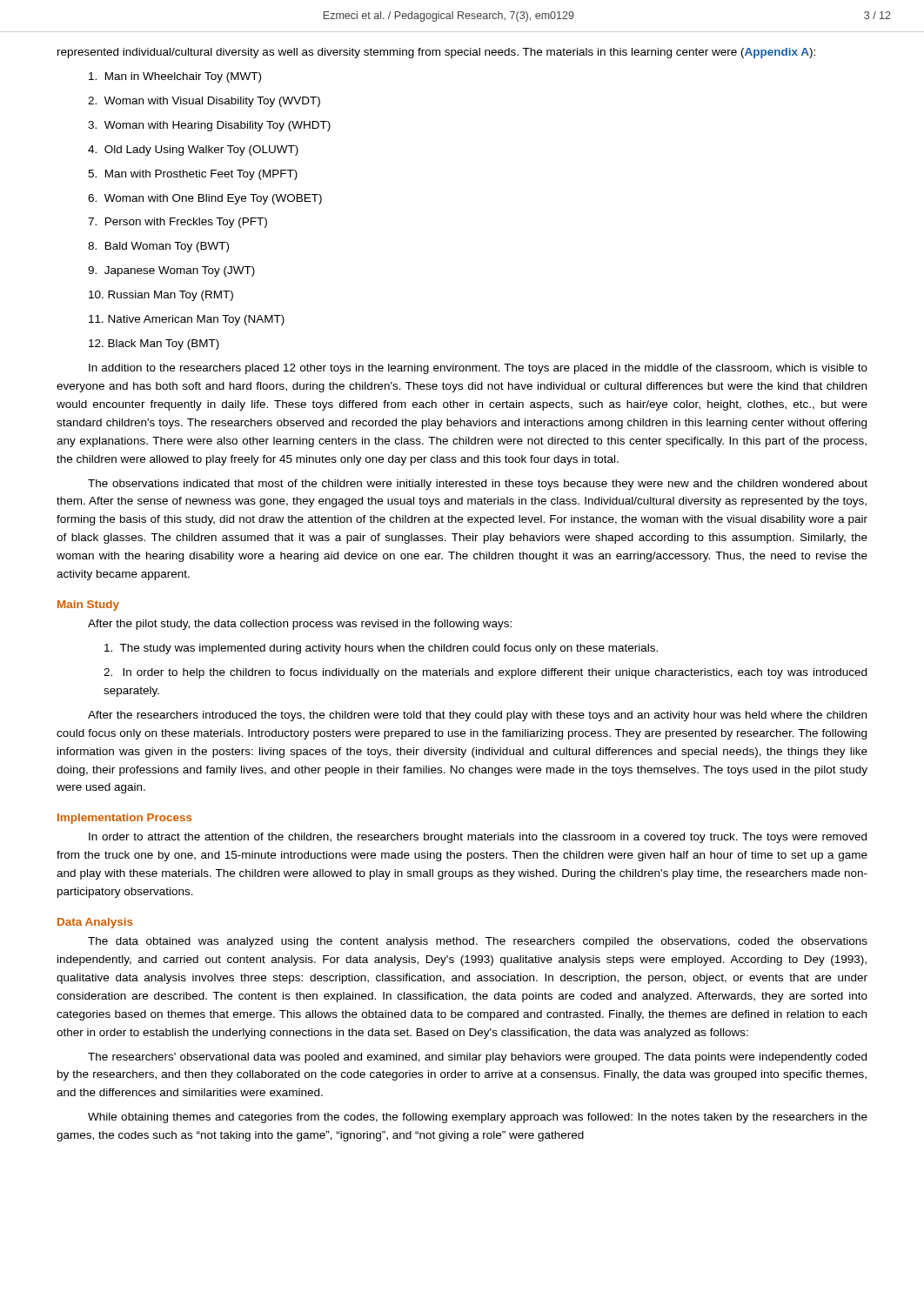Find "12. Black Man Toy (BMT)" on this page
The height and width of the screenshot is (1305, 924).
[154, 343]
